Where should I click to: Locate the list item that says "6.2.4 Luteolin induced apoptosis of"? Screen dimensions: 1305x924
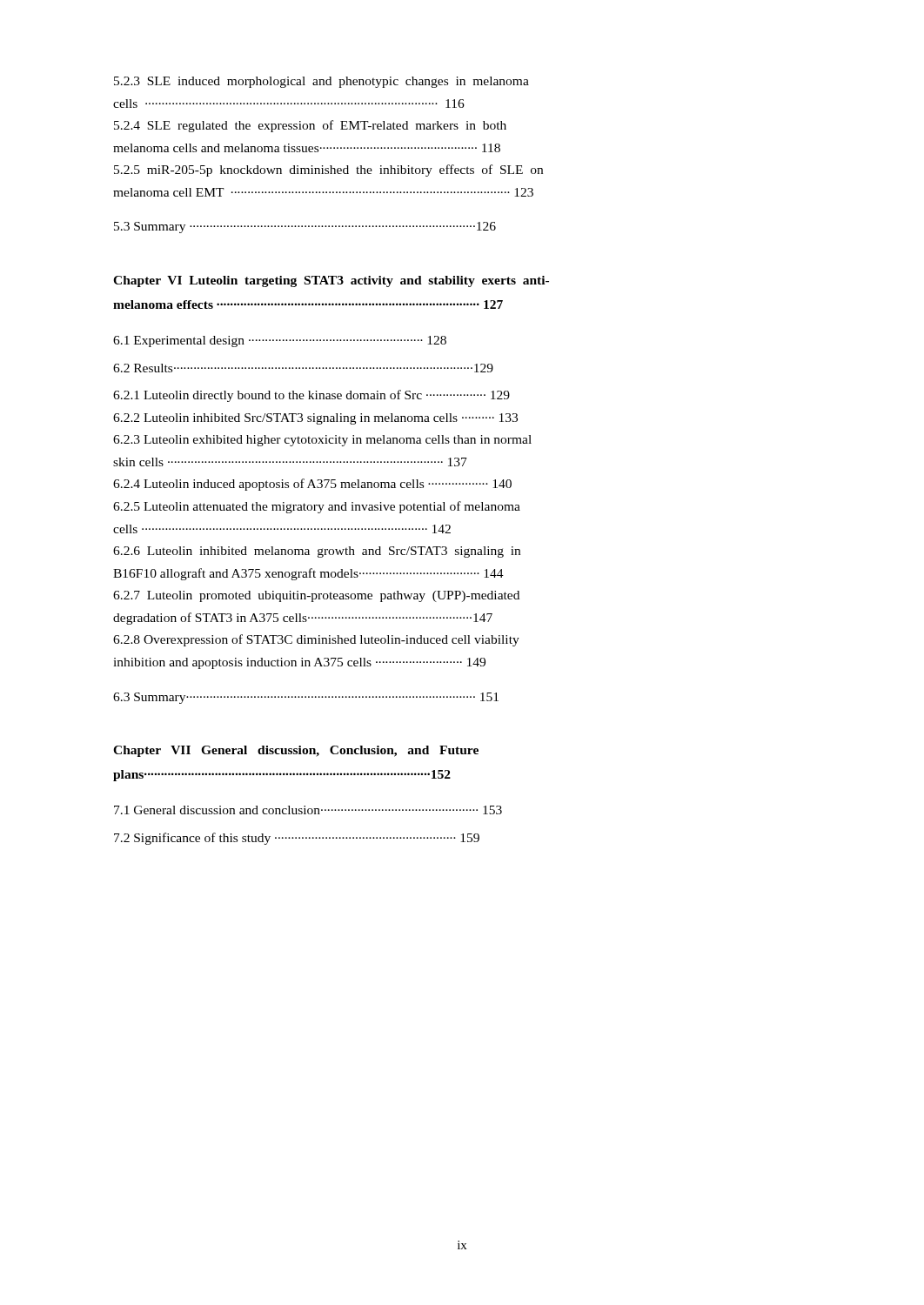click(x=313, y=484)
